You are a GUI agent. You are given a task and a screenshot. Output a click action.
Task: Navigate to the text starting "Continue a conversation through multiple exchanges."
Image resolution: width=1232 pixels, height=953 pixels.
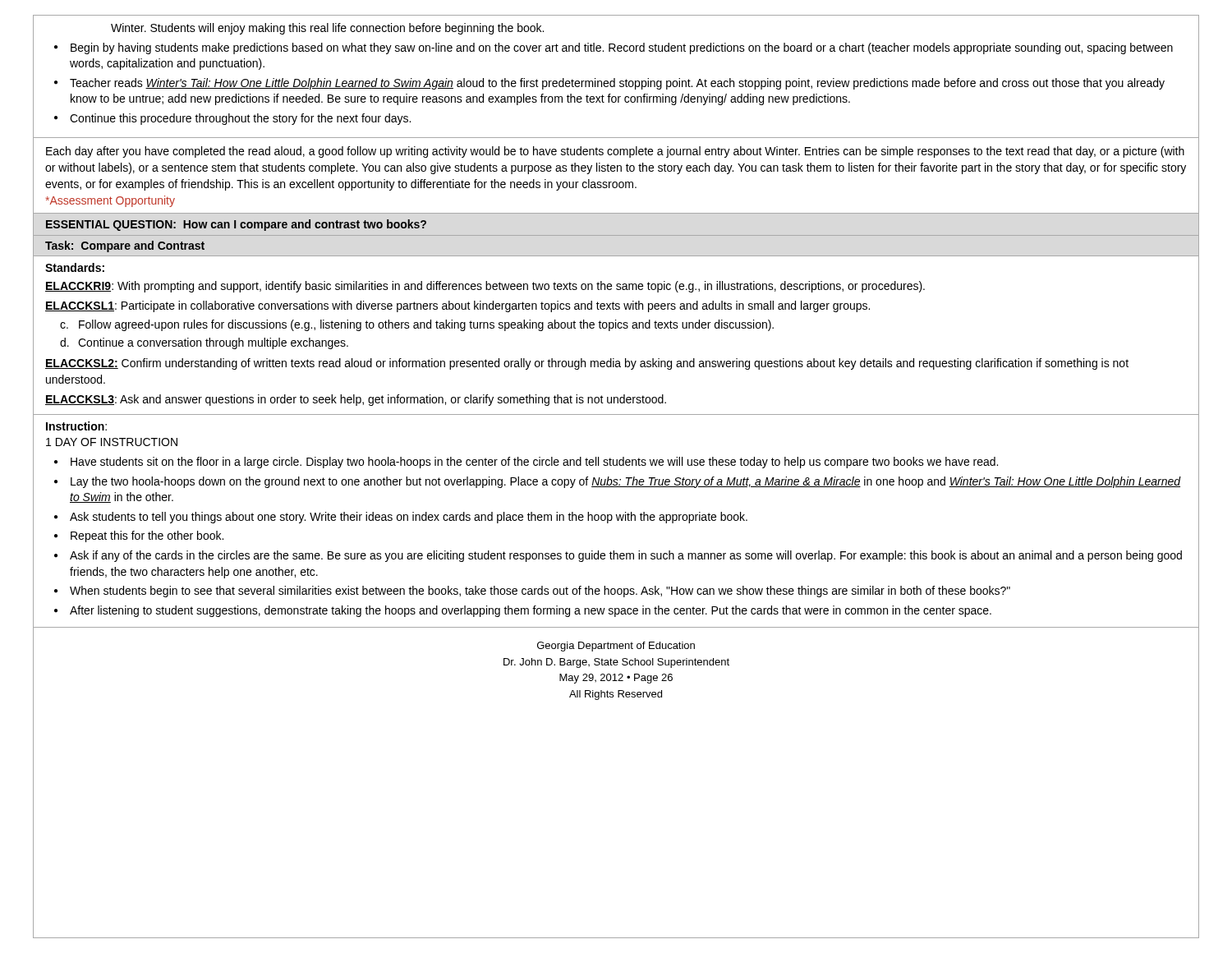point(214,343)
